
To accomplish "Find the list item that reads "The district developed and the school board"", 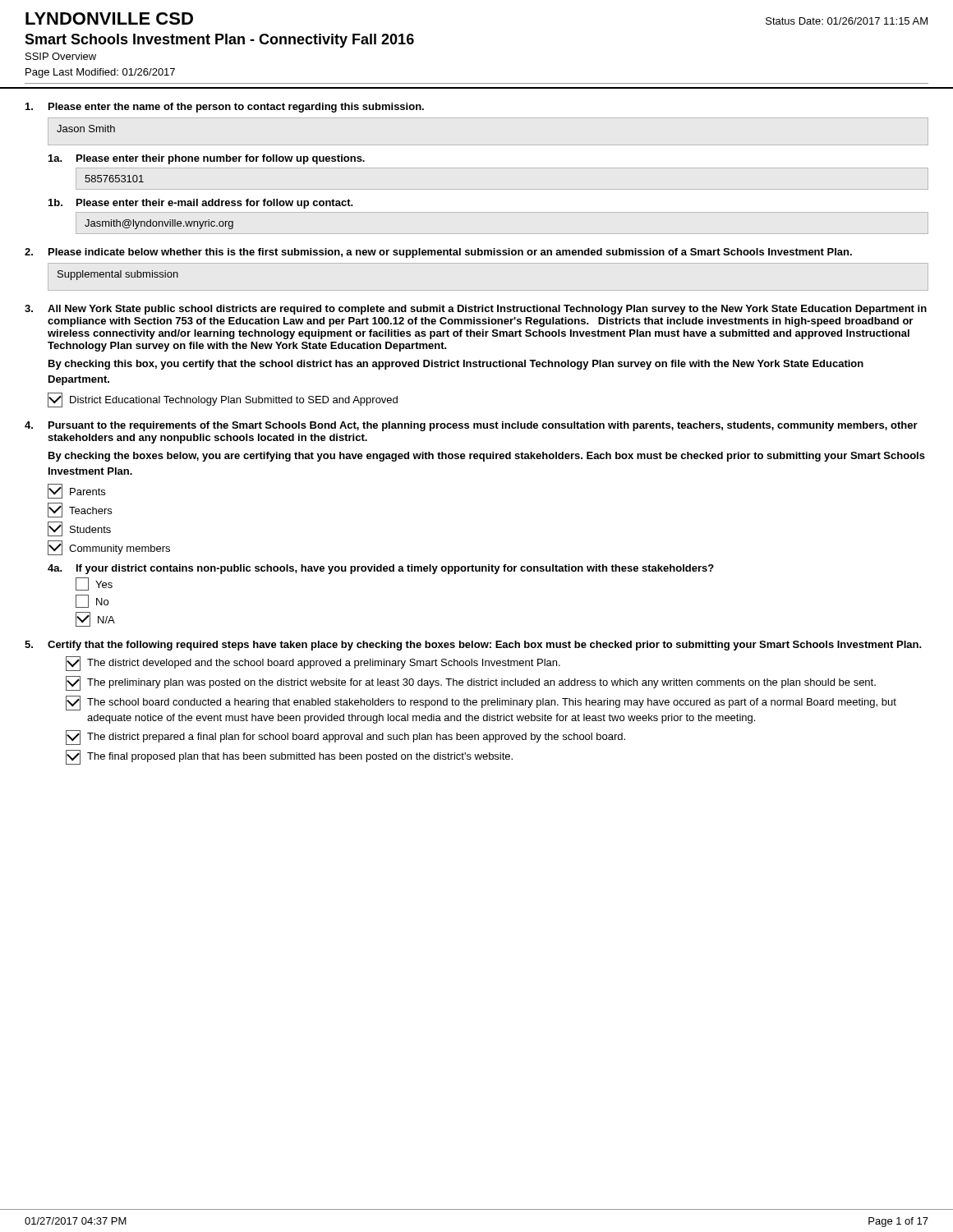I will pyautogui.click(x=313, y=663).
